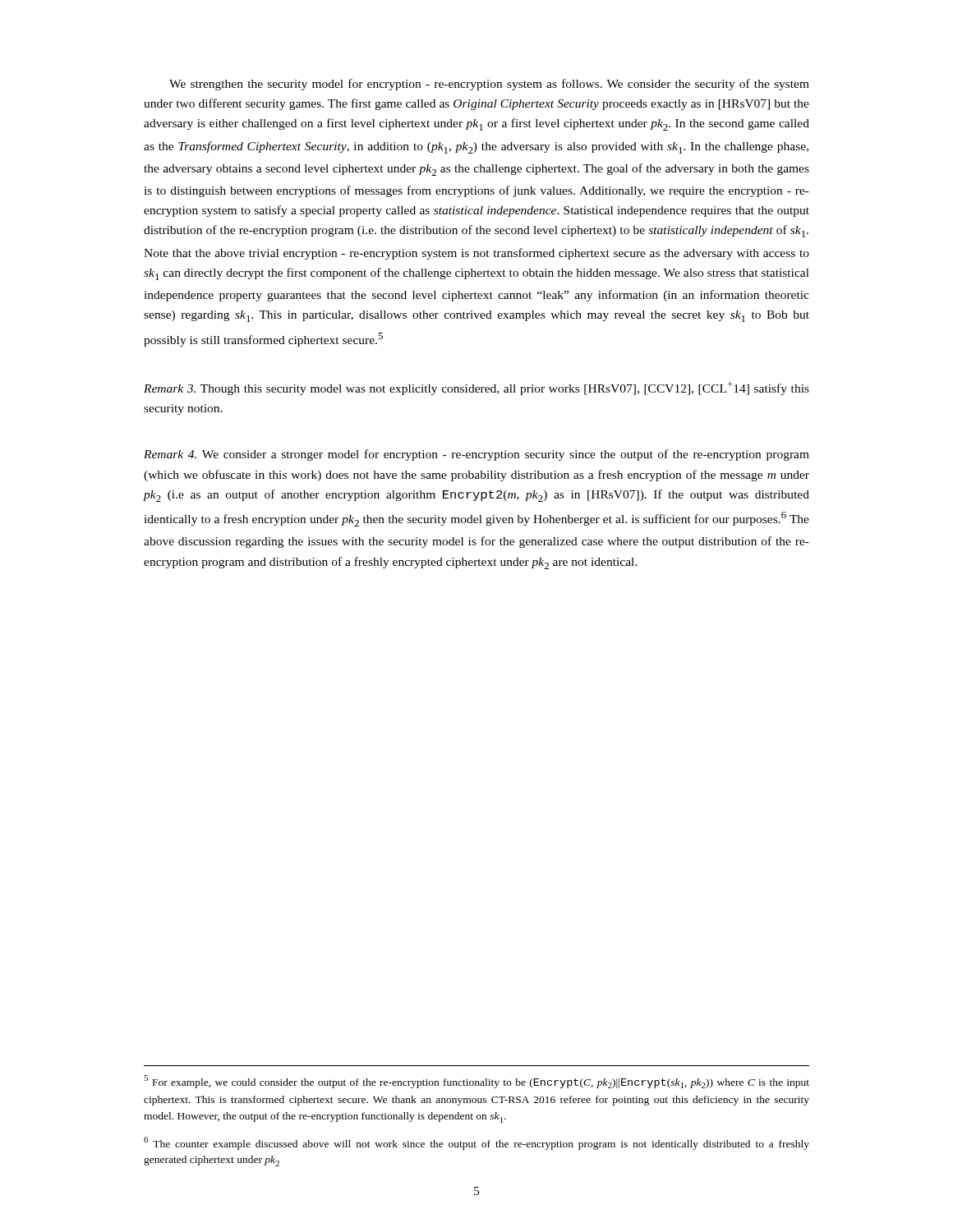Select the text block containing "Remark 3. Though this security model was"
The image size is (953, 1232).
(476, 397)
